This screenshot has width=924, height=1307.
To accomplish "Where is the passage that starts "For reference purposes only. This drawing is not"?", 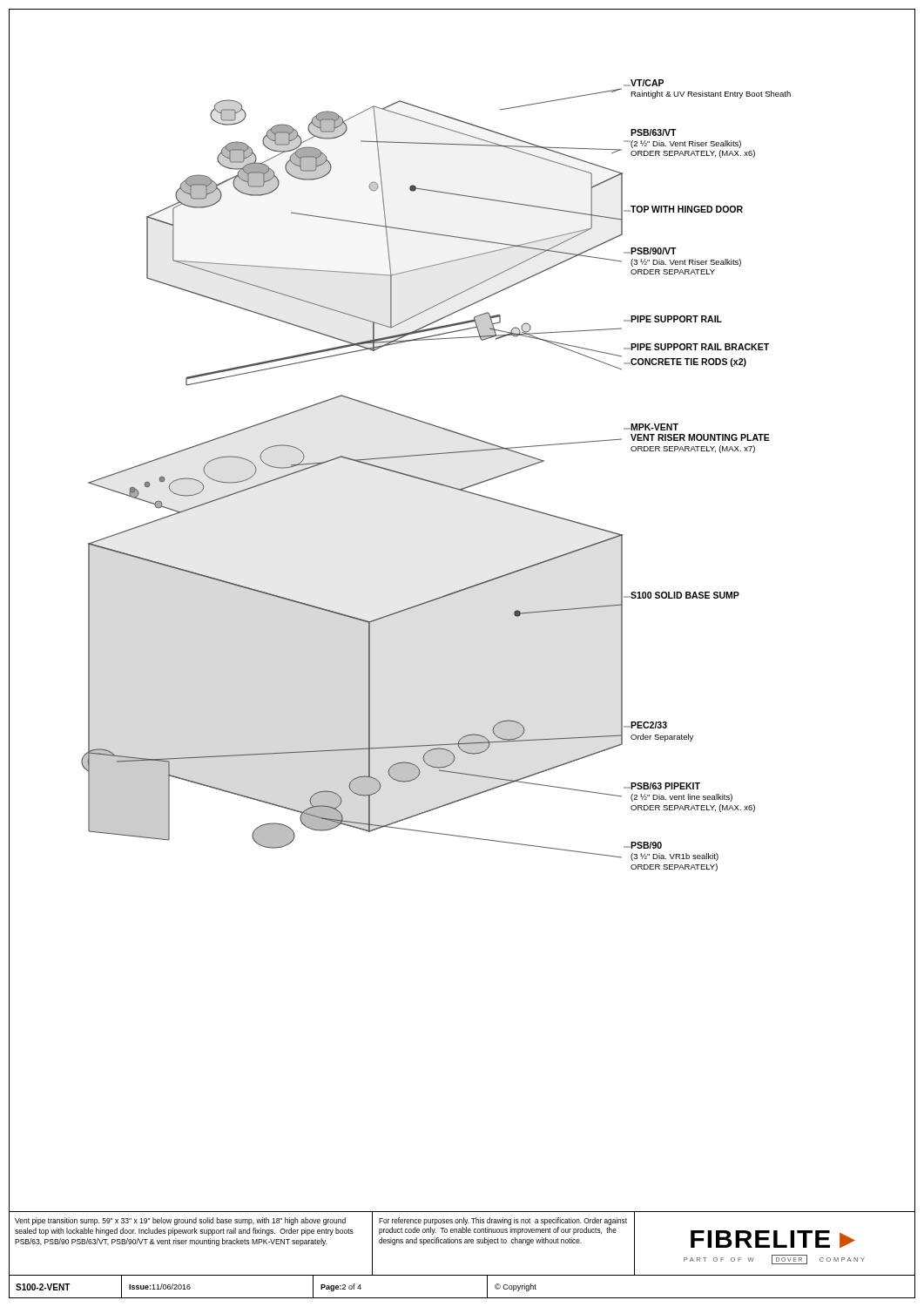I will click(x=503, y=1231).
